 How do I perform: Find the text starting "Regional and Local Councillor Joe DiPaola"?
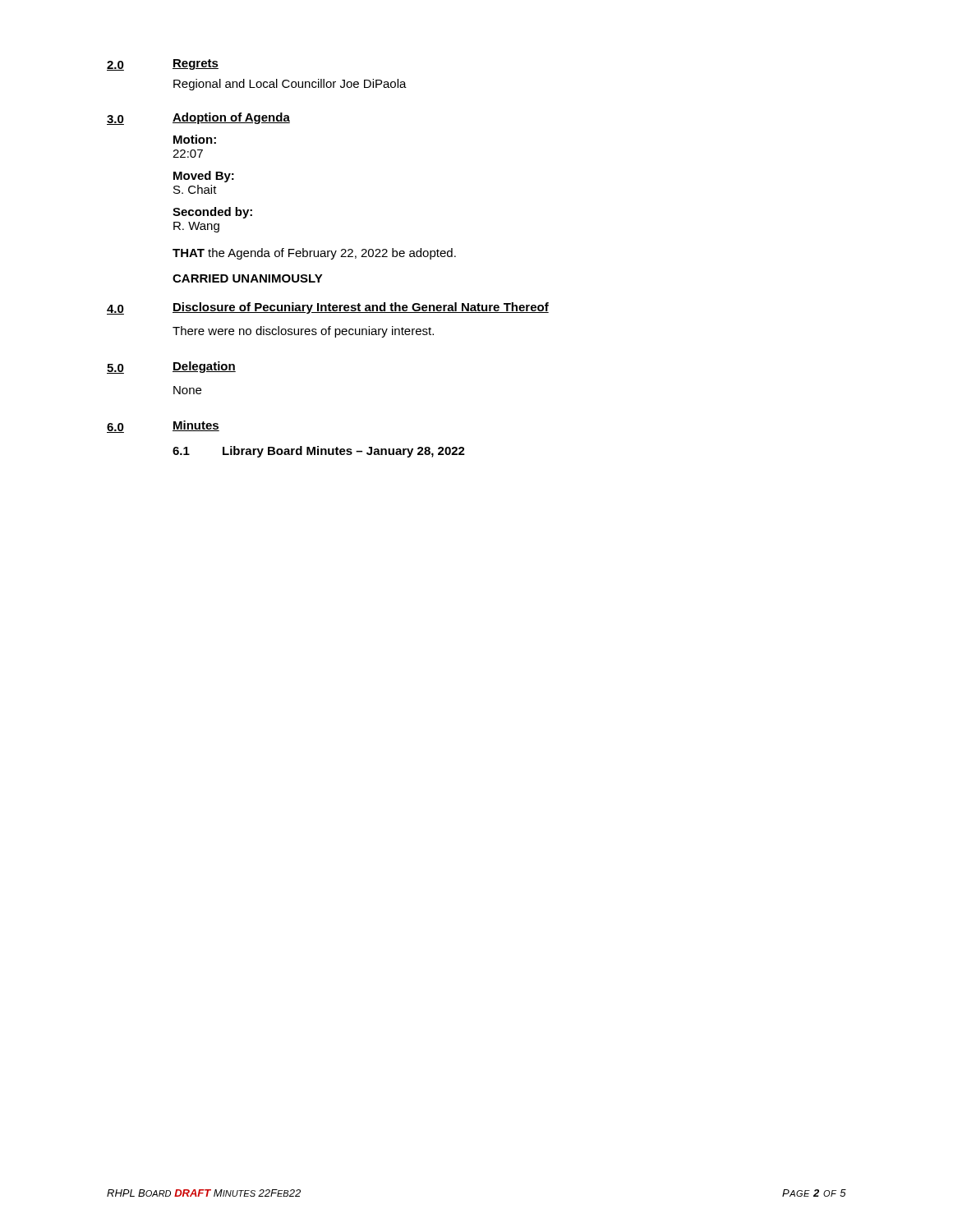pos(289,83)
